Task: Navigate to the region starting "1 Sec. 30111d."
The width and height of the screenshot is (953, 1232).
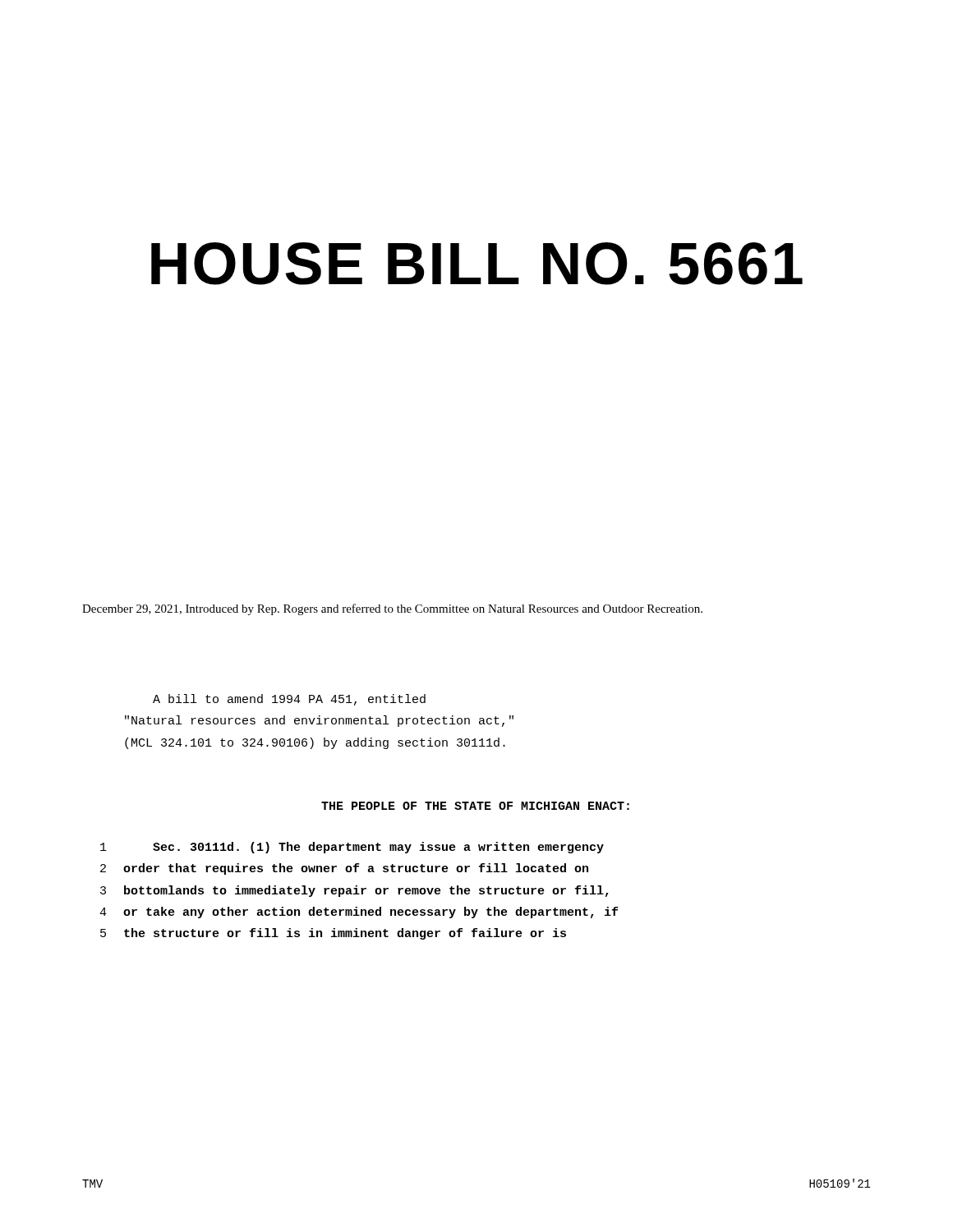Action: (335, 849)
